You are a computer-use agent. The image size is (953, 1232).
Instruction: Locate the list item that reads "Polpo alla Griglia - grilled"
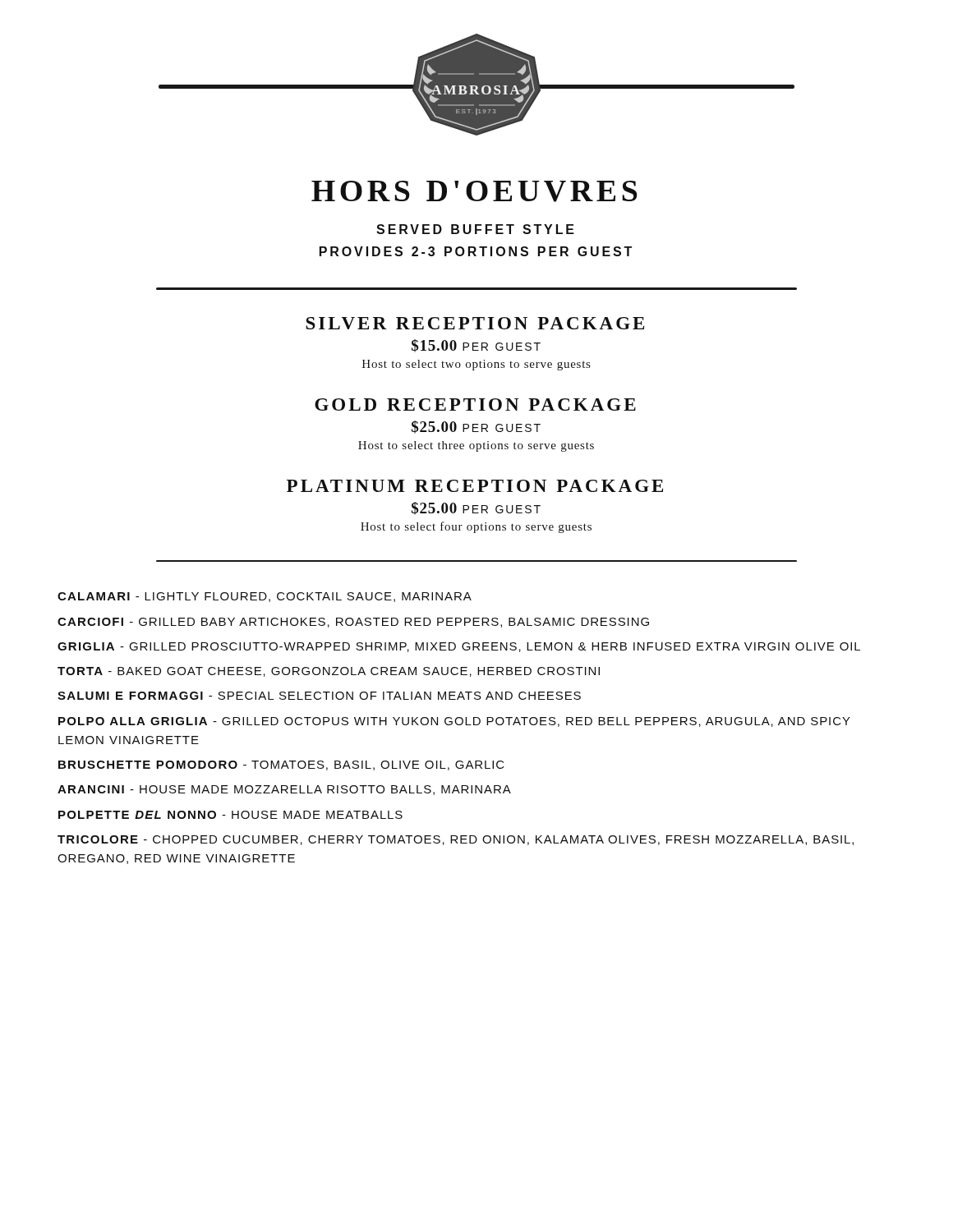pyautogui.click(x=454, y=730)
